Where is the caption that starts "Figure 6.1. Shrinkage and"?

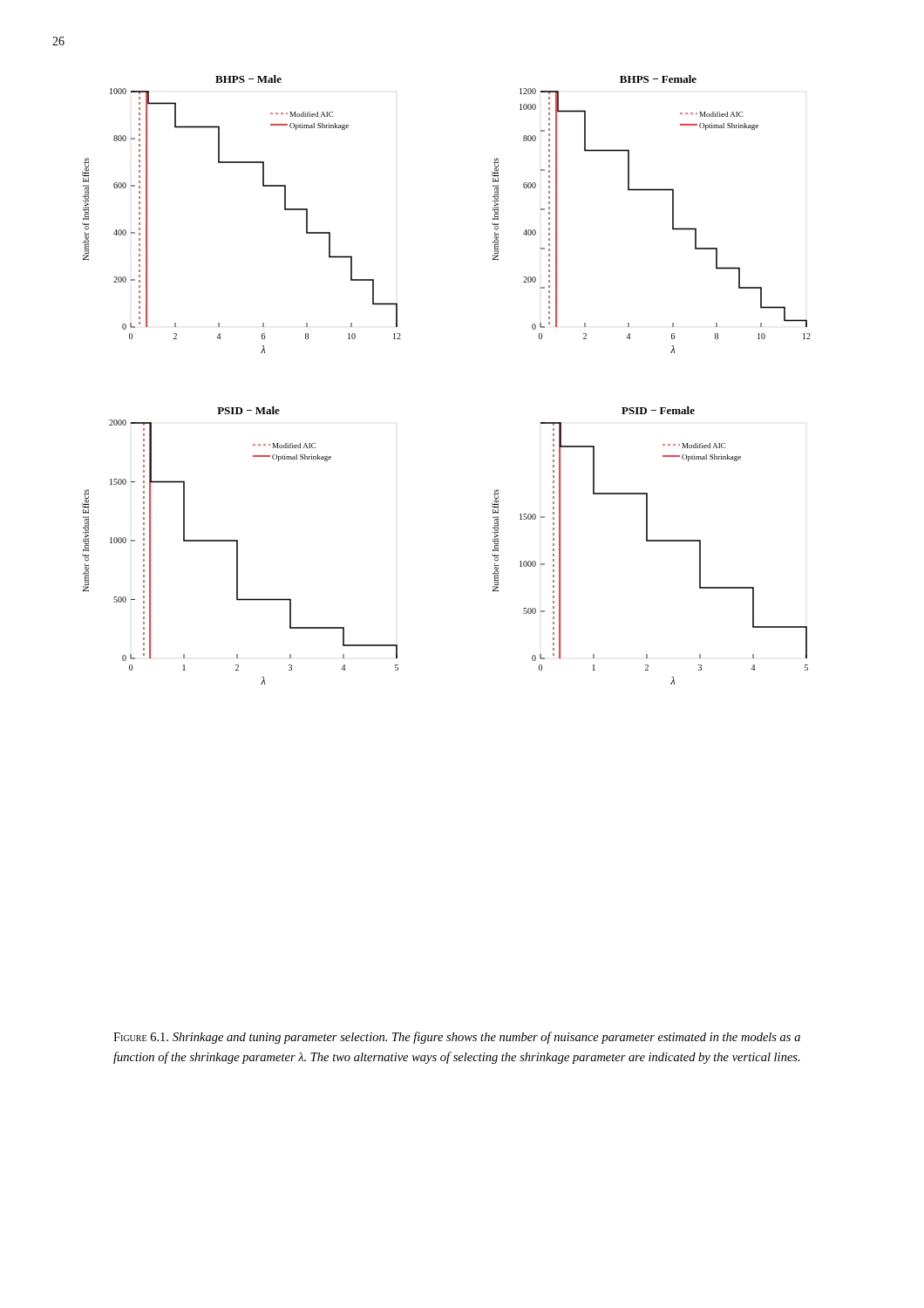point(457,1047)
